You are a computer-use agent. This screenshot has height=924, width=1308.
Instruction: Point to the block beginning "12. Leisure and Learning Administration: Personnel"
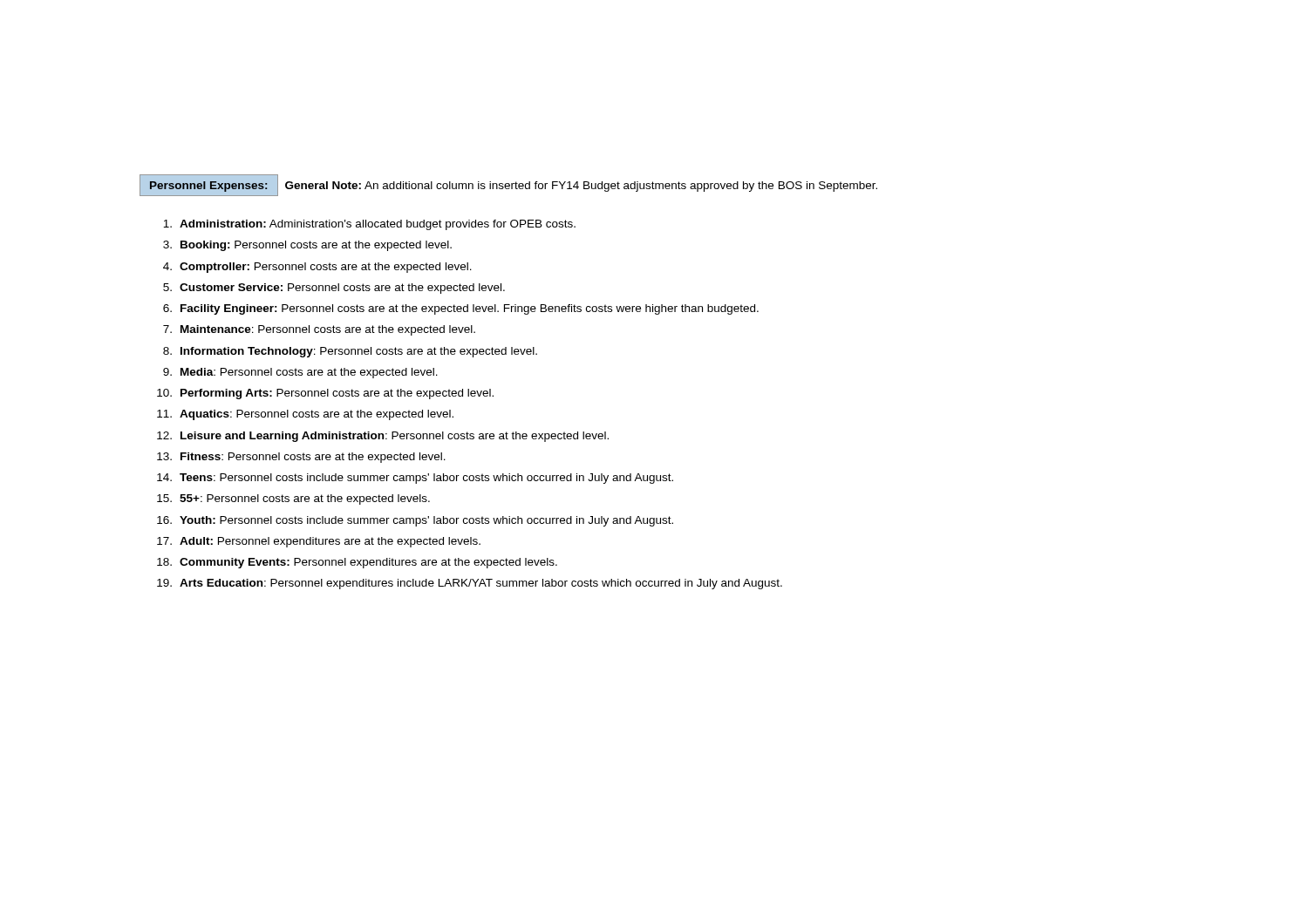click(383, 437)
